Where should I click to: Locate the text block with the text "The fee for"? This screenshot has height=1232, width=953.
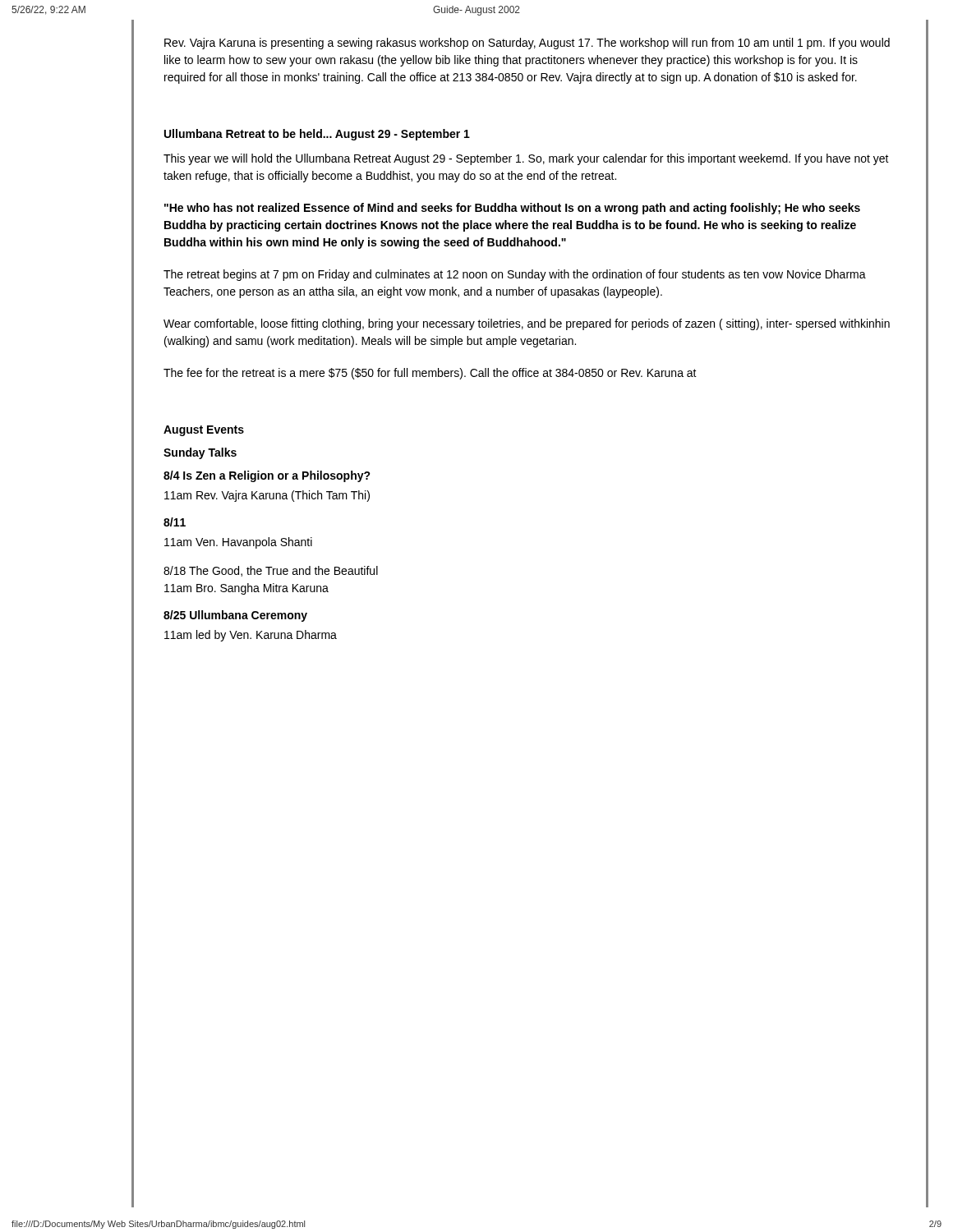click(x=430, y=373)
